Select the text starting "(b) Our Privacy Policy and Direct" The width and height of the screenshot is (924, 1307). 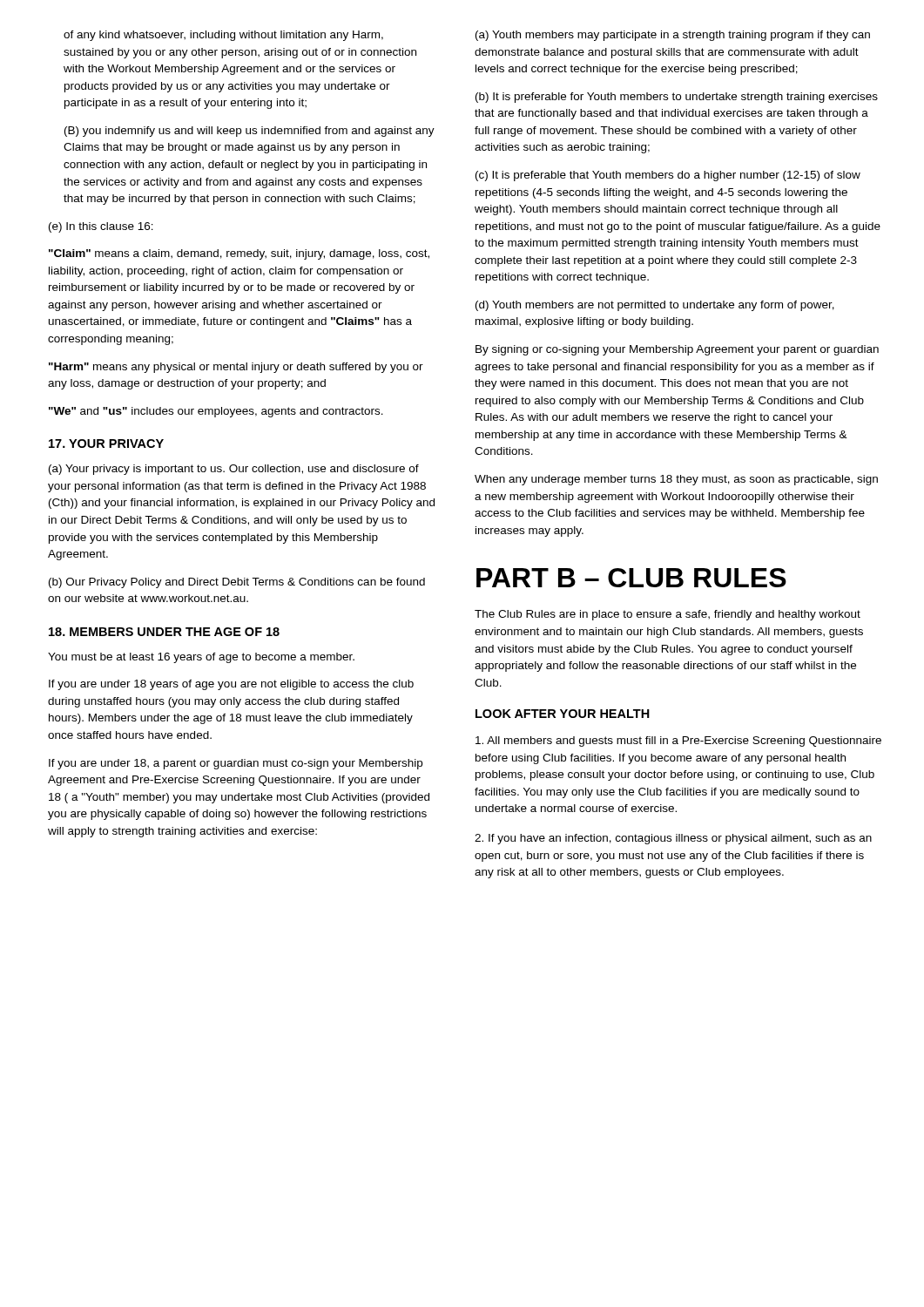pyautogui.click(x=237, y=590)
